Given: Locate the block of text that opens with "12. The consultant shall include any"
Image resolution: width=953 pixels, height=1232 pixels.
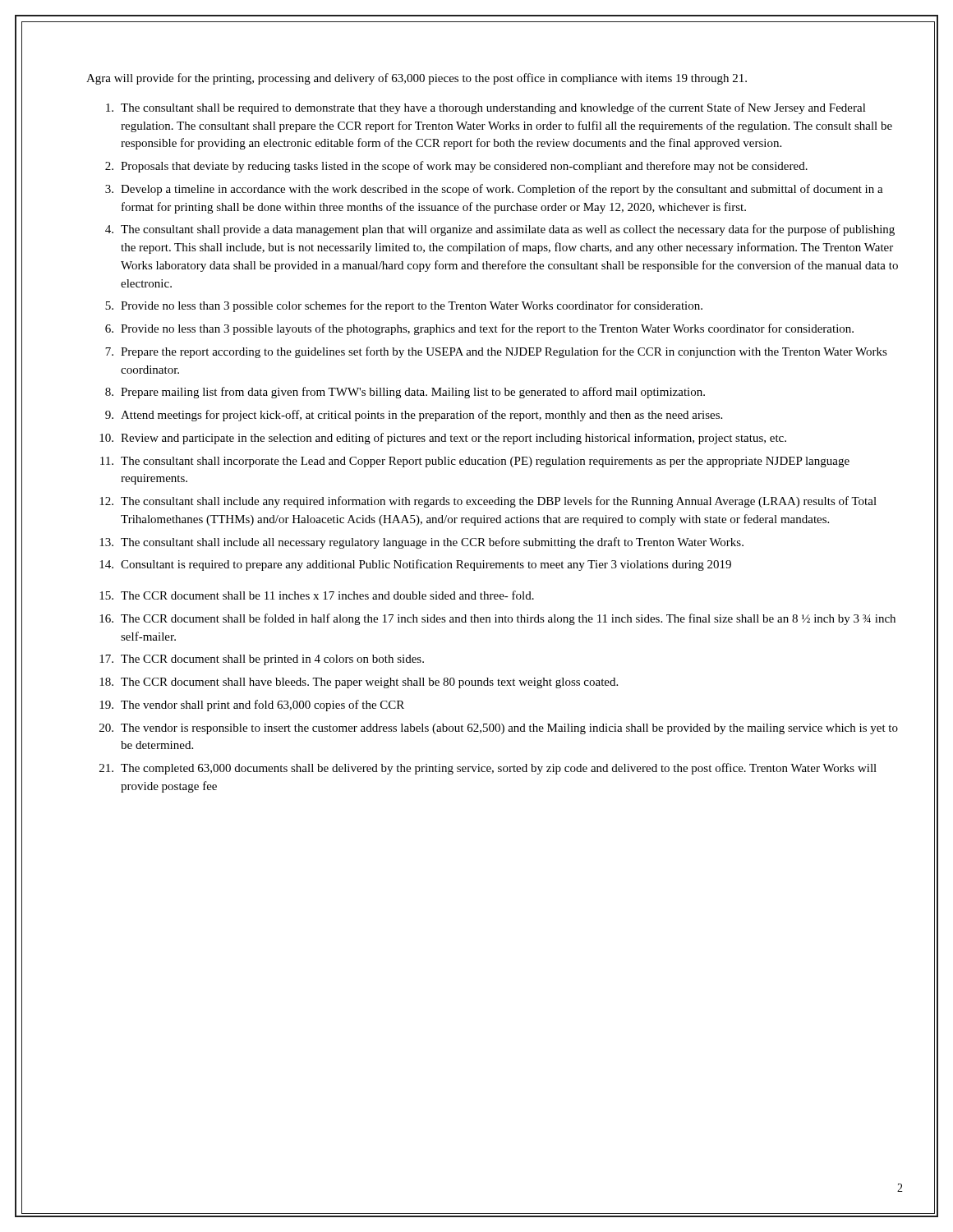Looking at the screenshot, I should pyautogui.click(x=499, y=511).
